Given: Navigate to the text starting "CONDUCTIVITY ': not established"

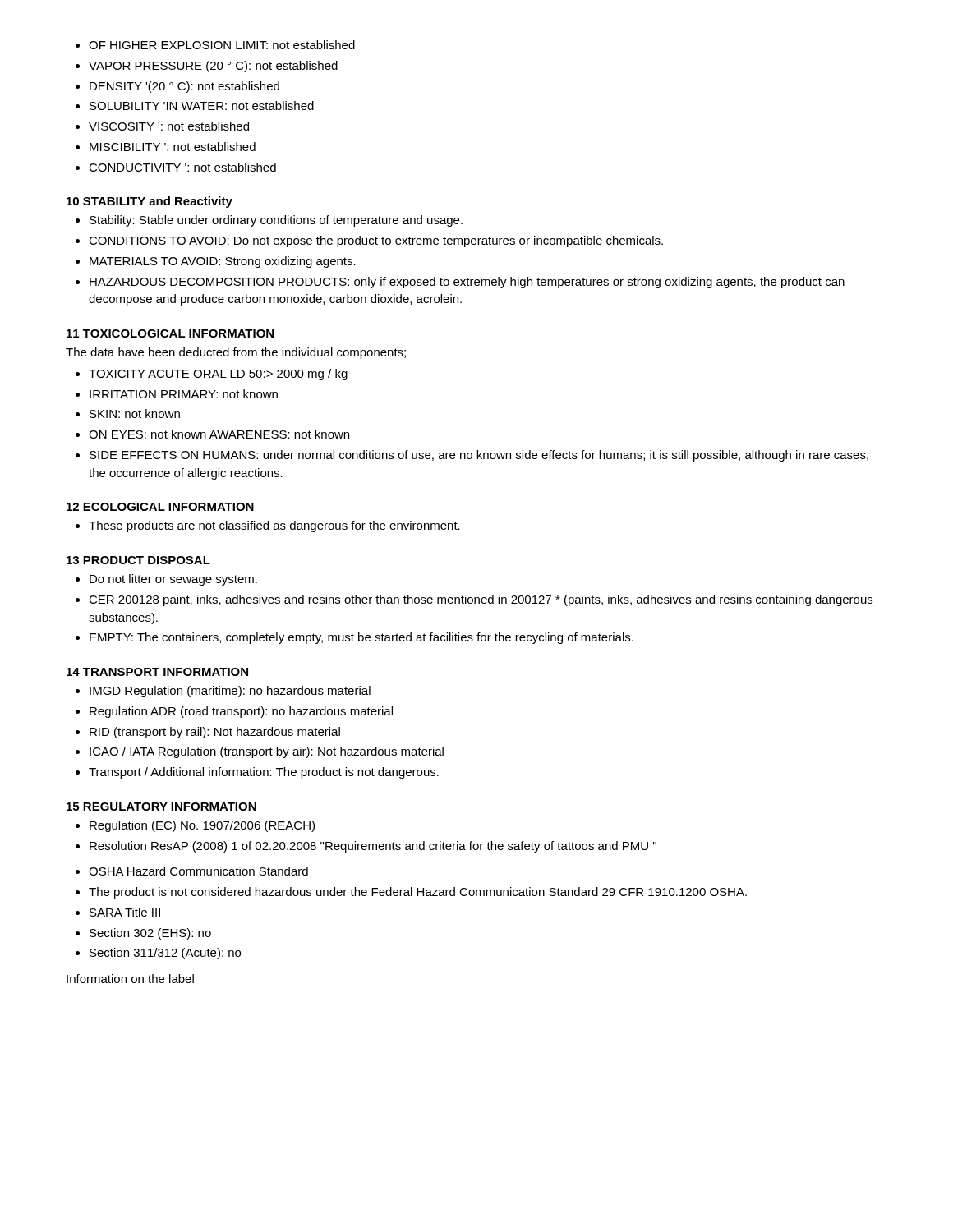Looking at the screenshot, I should pyautogui.click(x=182, y=167).
